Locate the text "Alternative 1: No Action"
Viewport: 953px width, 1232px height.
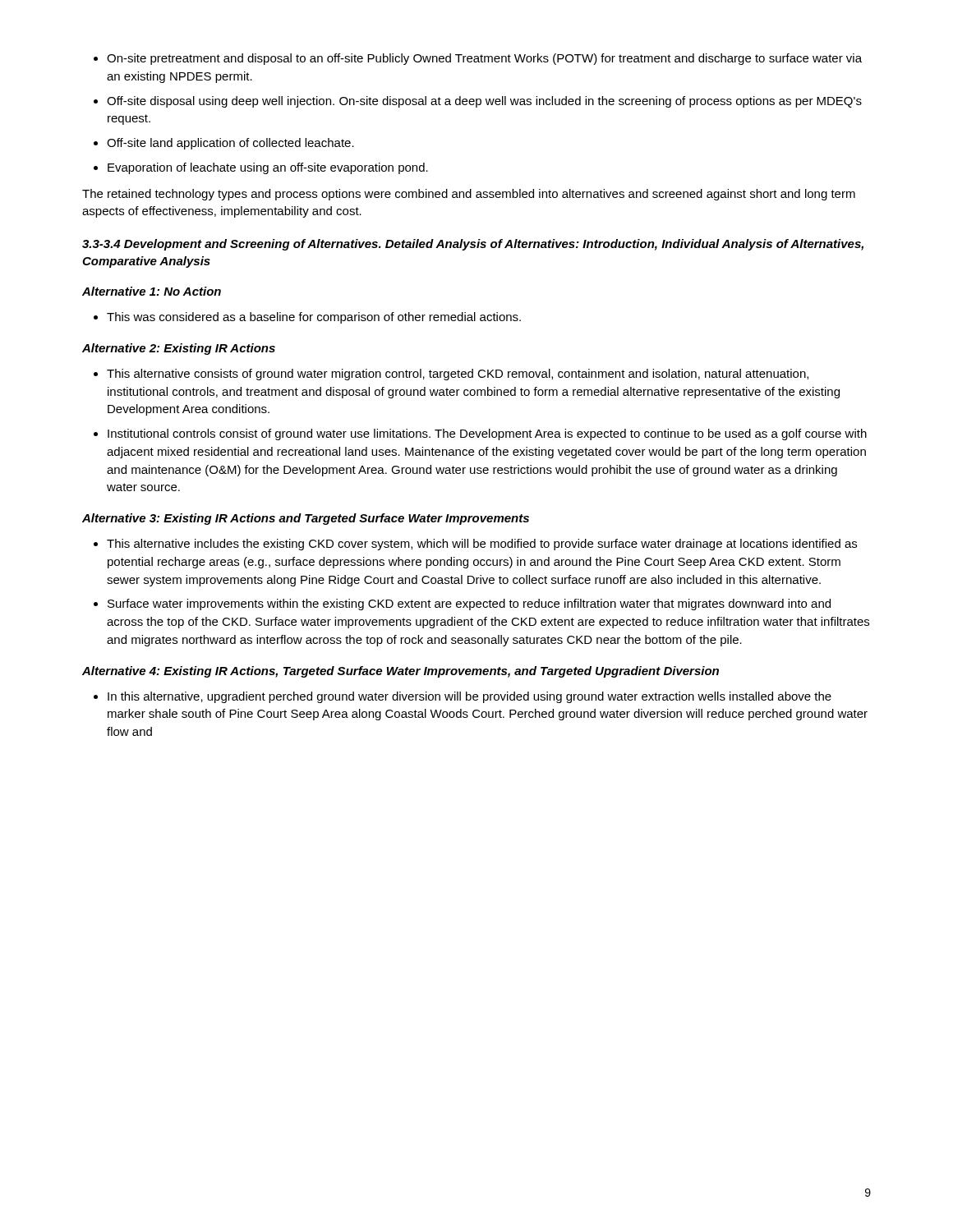pyautogui.click(x=152, y=291)
